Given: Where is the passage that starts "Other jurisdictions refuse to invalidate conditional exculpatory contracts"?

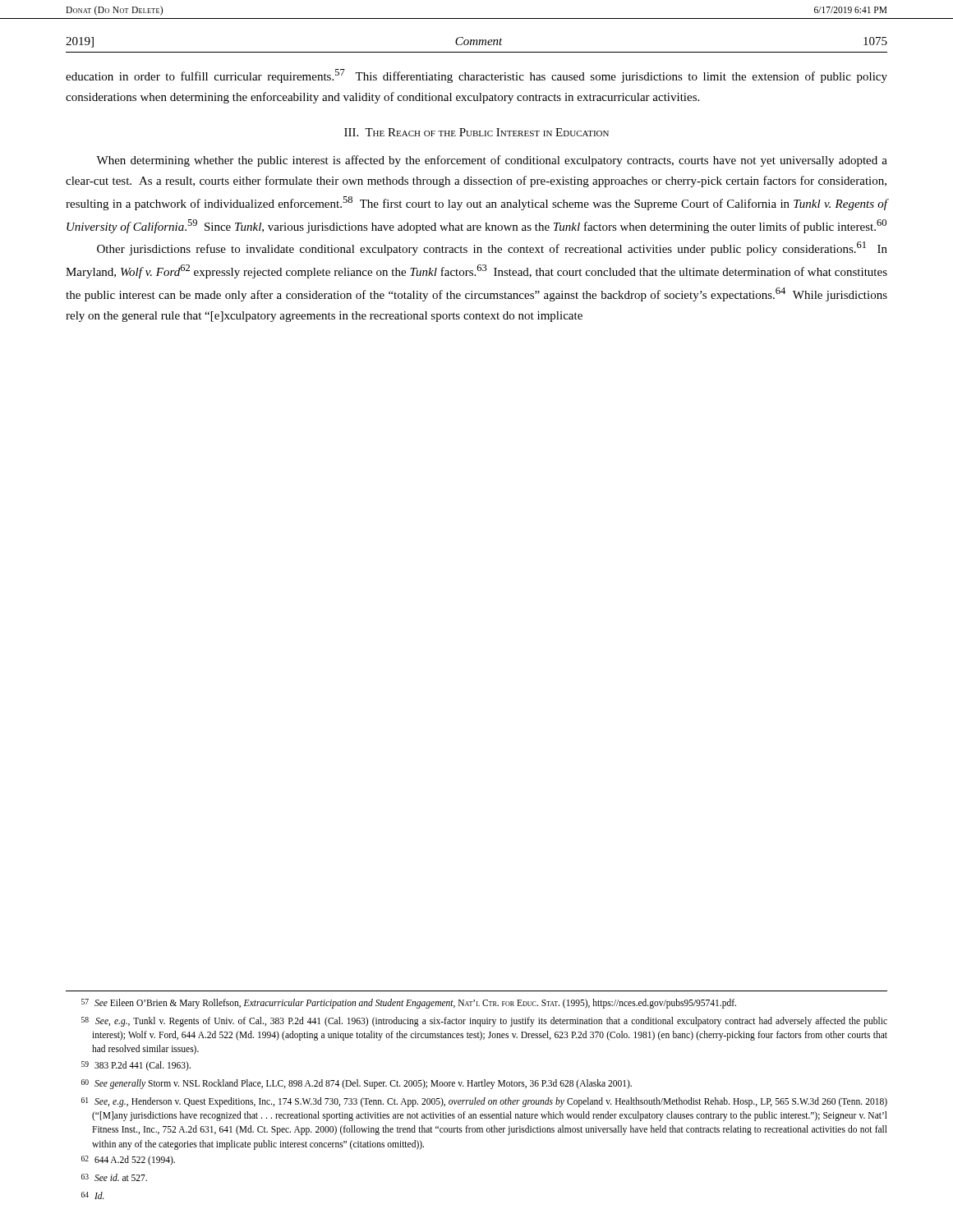Looking at the screenshot, I should [476, 281].
